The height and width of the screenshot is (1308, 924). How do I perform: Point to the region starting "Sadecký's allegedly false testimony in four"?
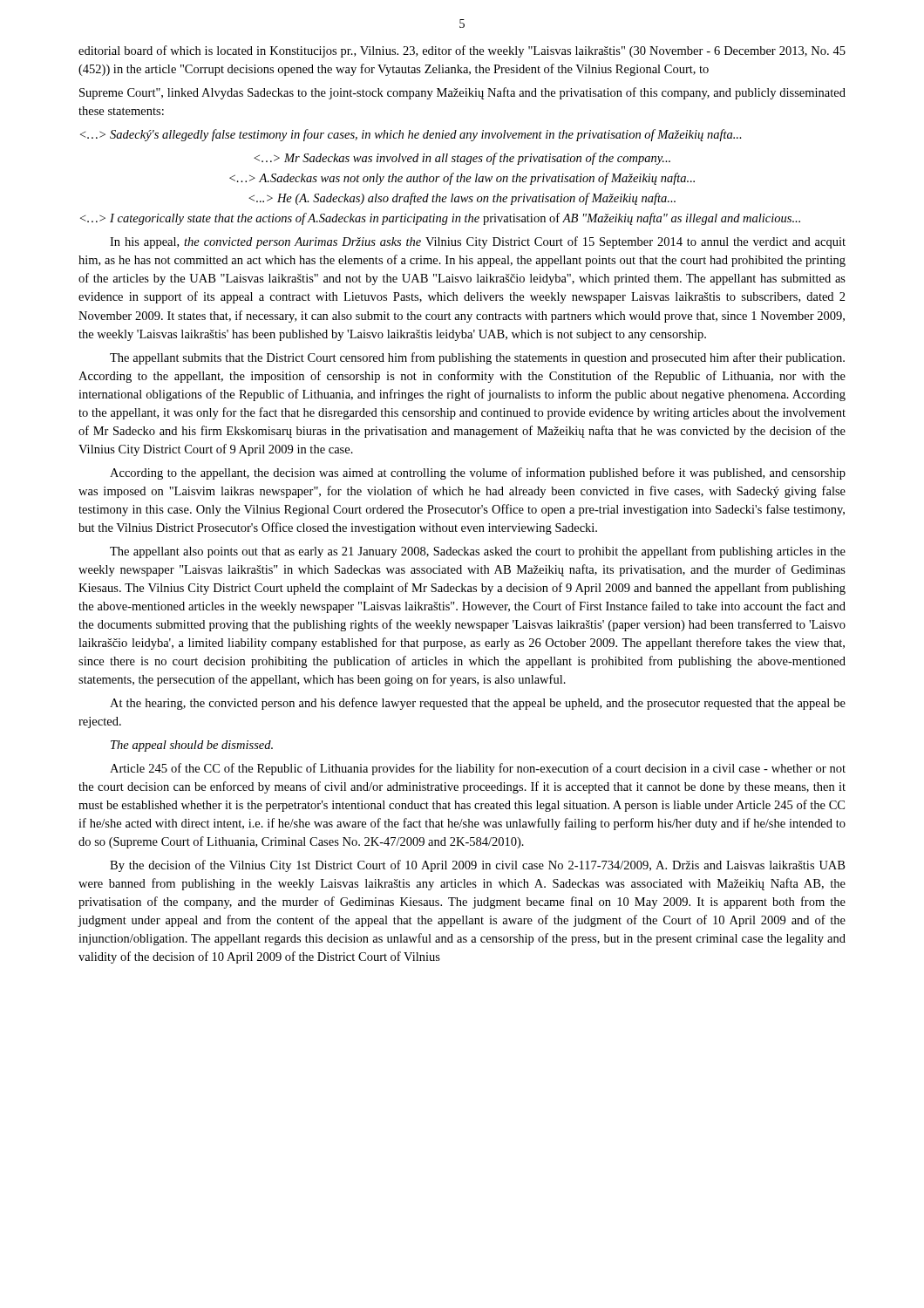[x=462, y=135]
